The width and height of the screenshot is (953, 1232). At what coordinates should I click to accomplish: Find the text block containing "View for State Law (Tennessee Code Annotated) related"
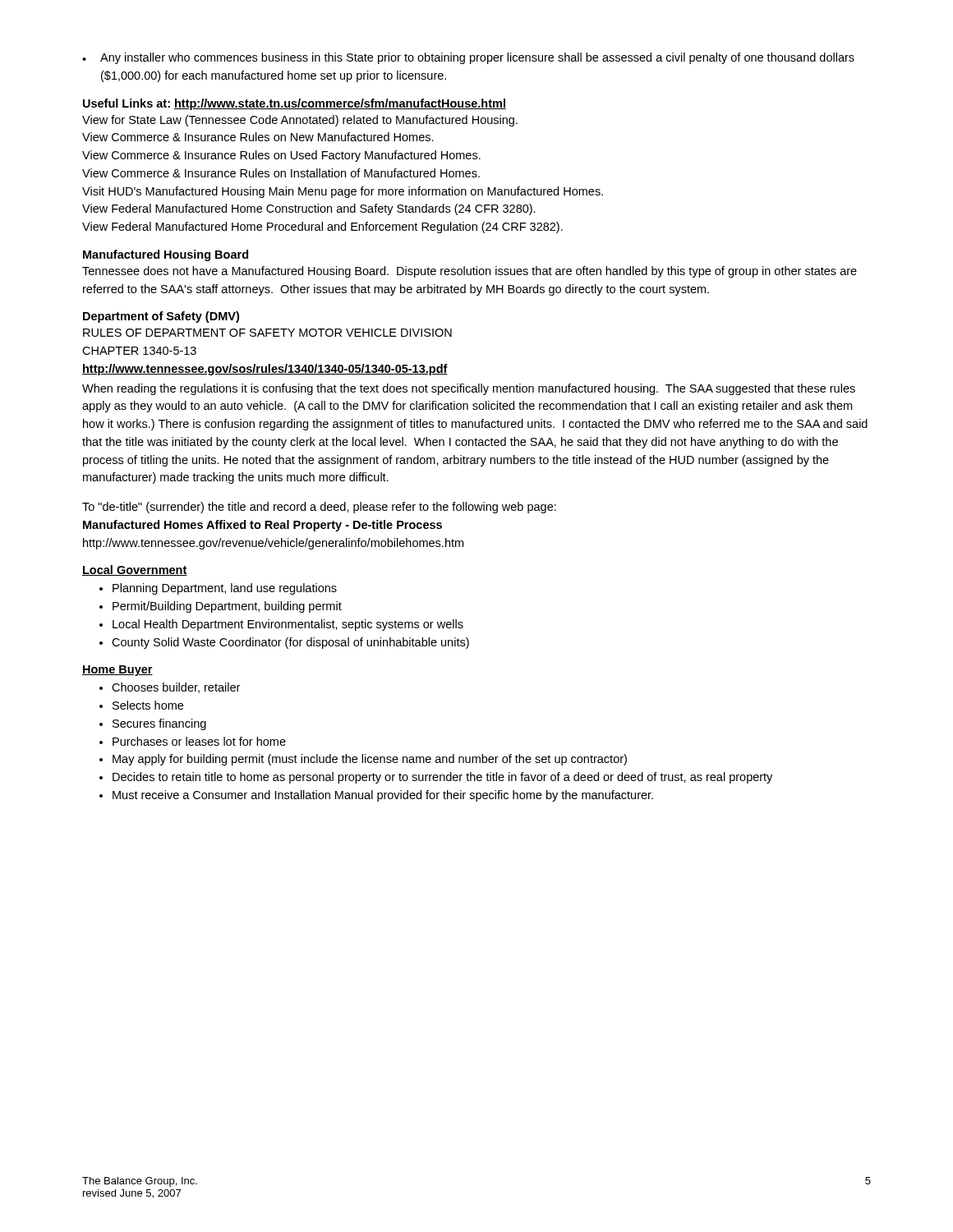343,173
